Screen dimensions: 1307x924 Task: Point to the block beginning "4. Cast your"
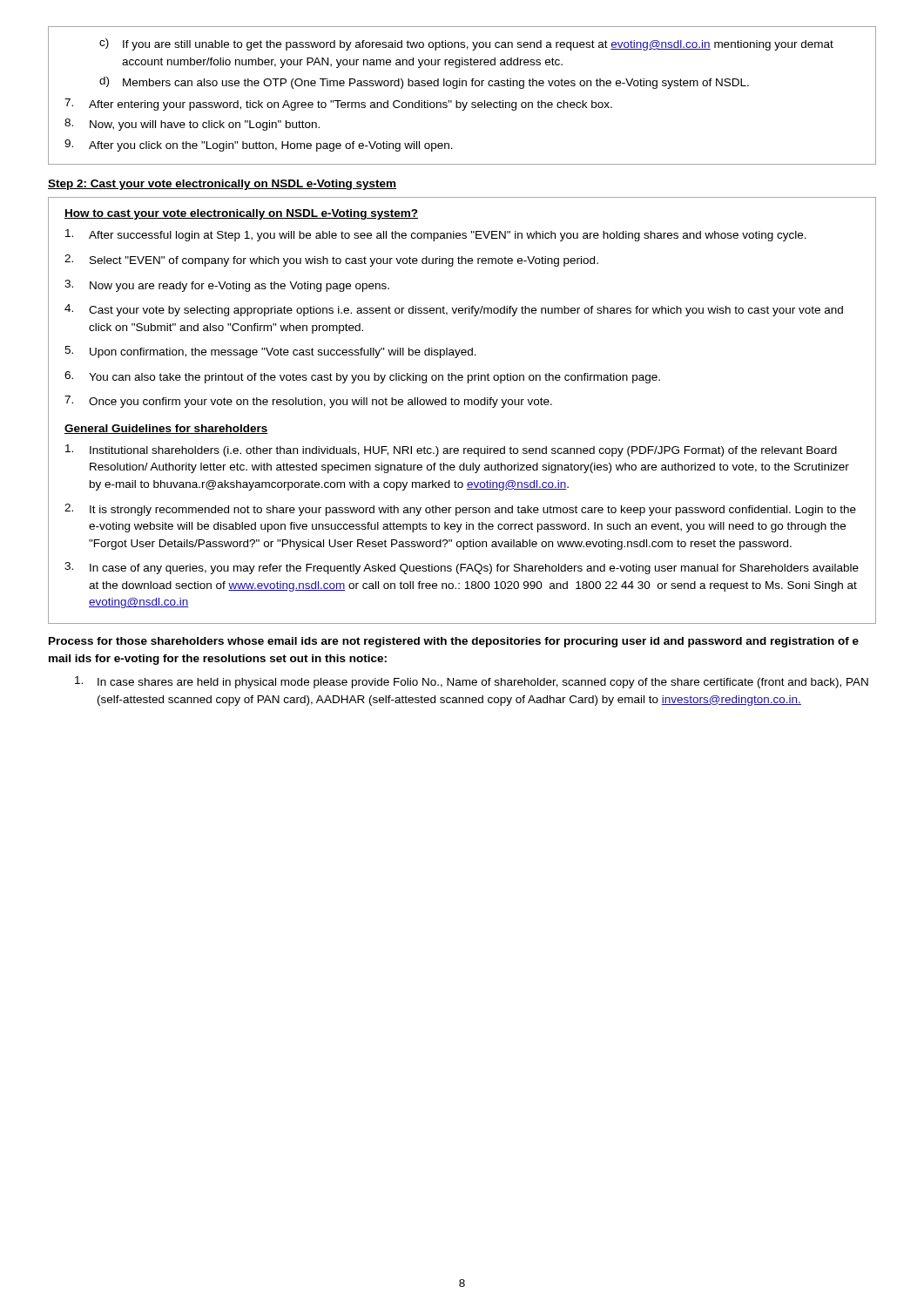pos(462,319)
